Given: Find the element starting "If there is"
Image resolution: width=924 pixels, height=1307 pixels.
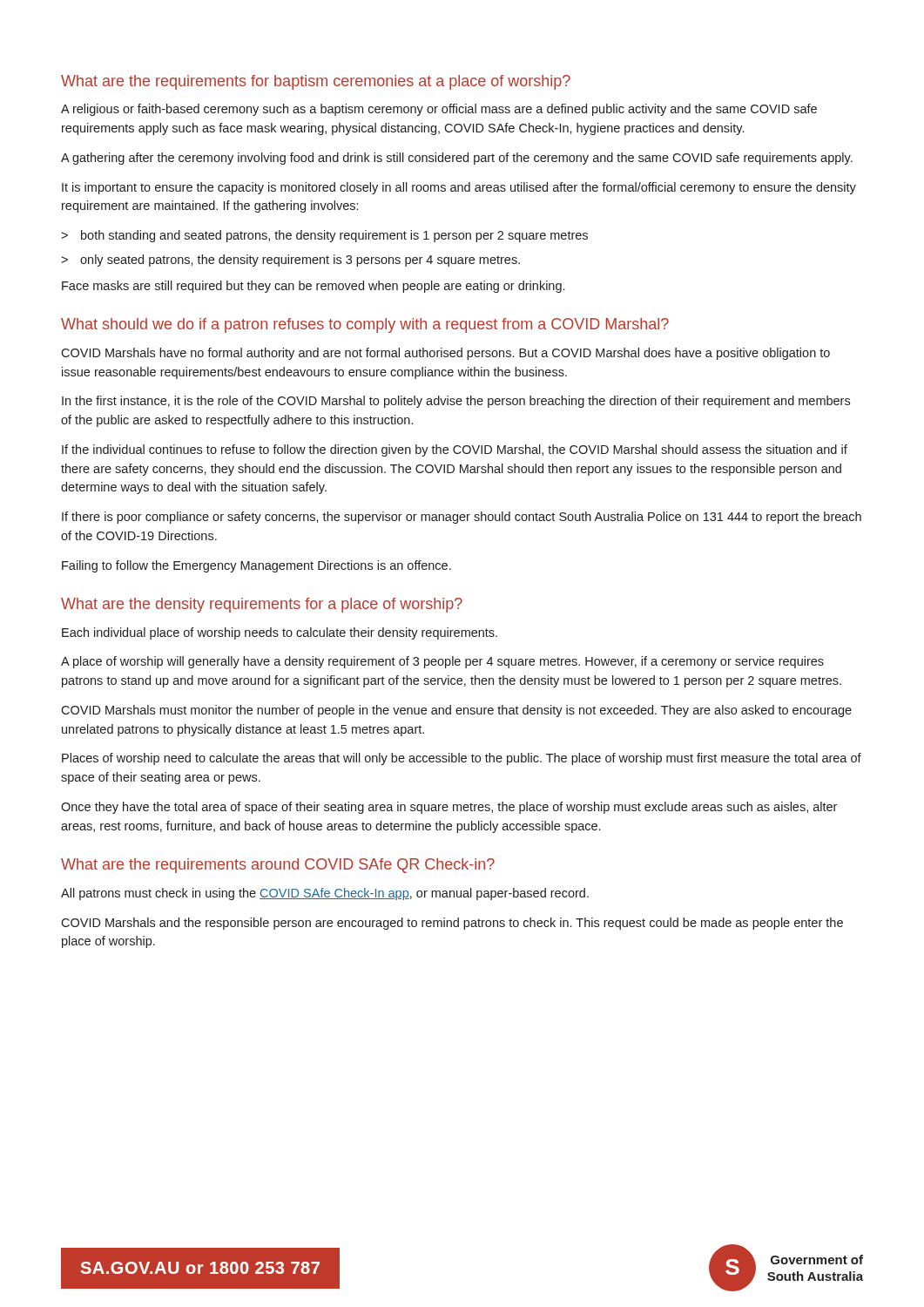Looking at the screenshot, I should coord(462,527).
